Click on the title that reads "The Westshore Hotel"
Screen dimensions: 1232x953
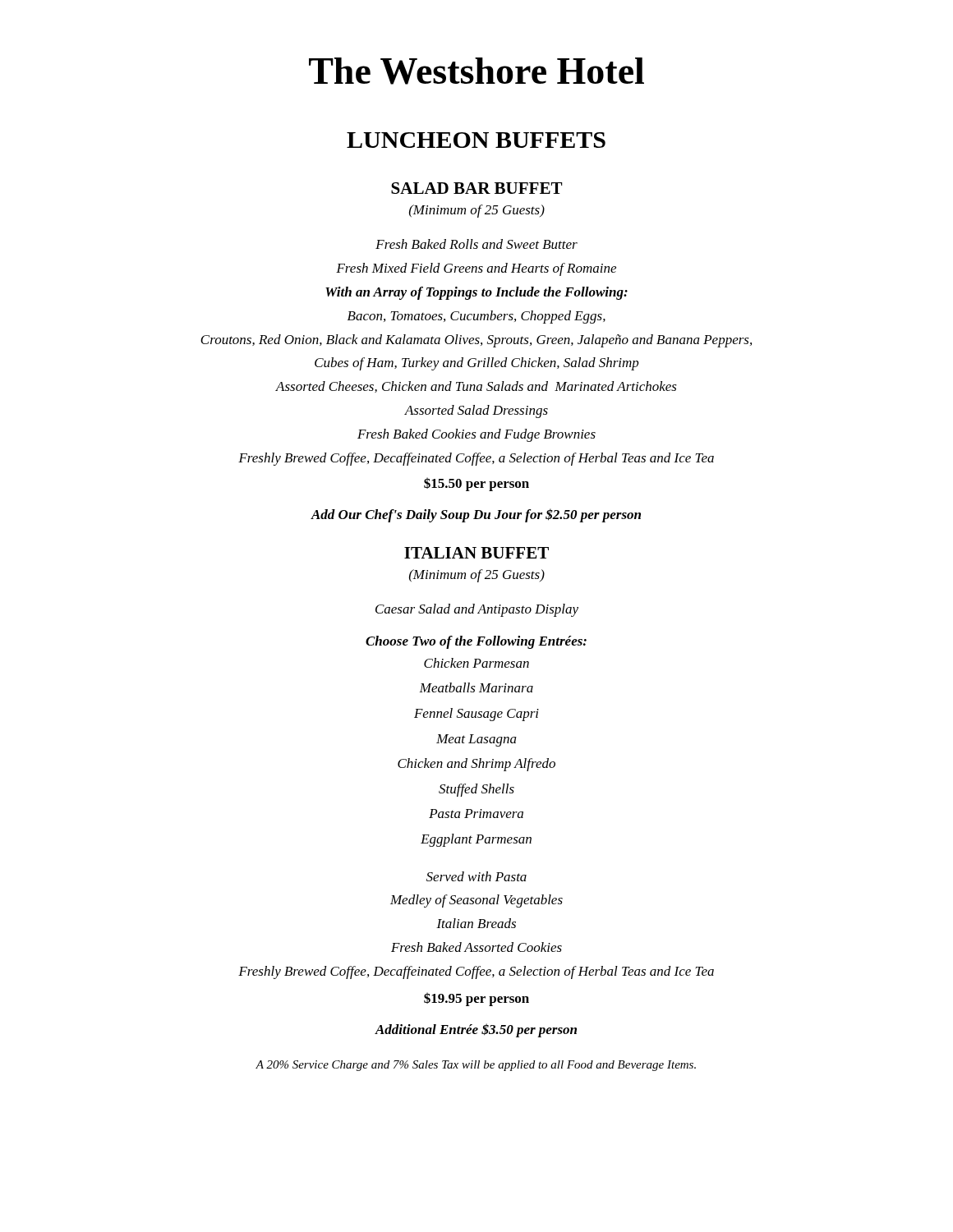[x=476, y=71]
